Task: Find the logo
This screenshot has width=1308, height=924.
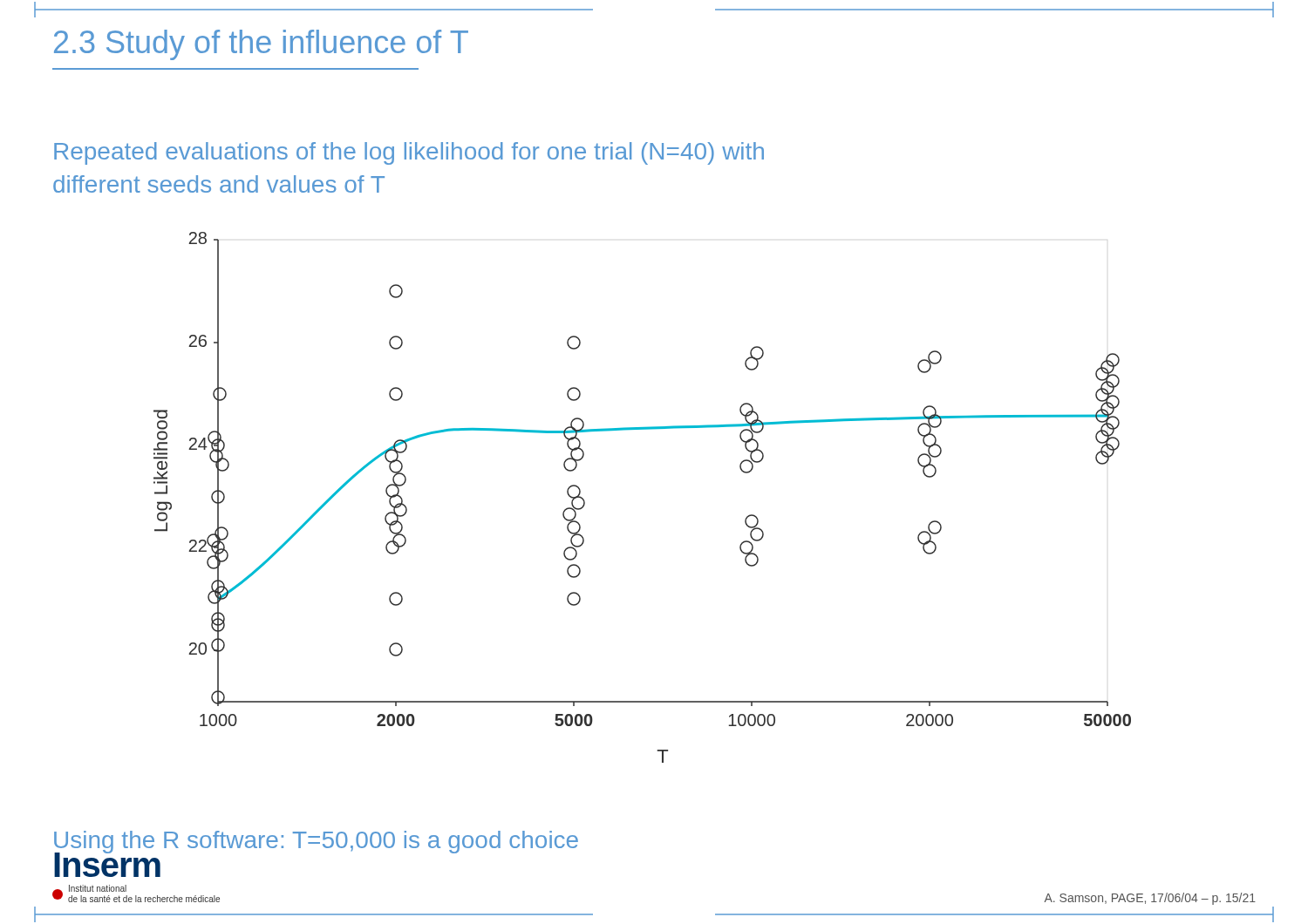Action: click(136, 876)
